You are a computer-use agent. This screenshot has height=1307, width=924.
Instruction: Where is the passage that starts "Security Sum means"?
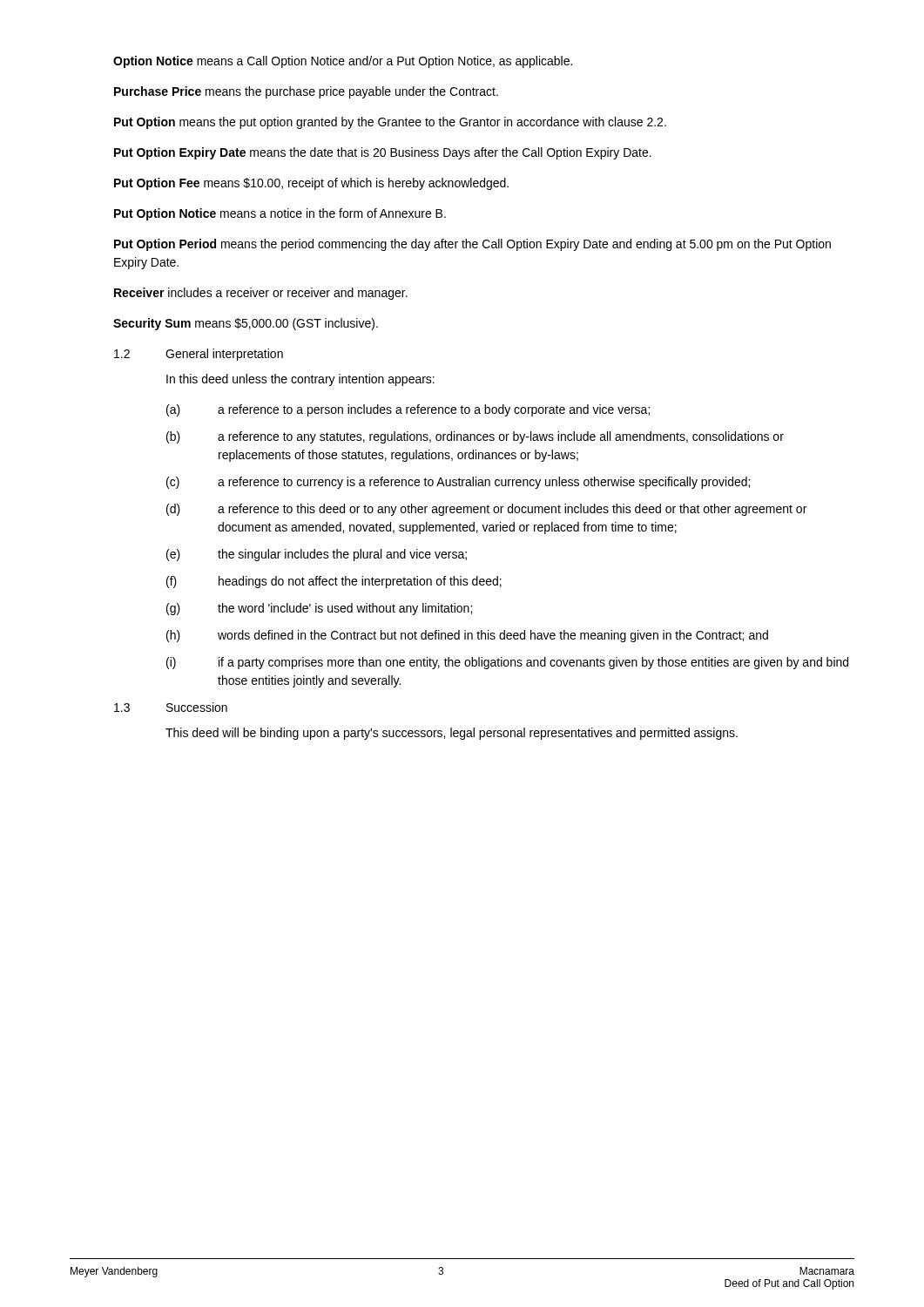(x=246, y=323)
